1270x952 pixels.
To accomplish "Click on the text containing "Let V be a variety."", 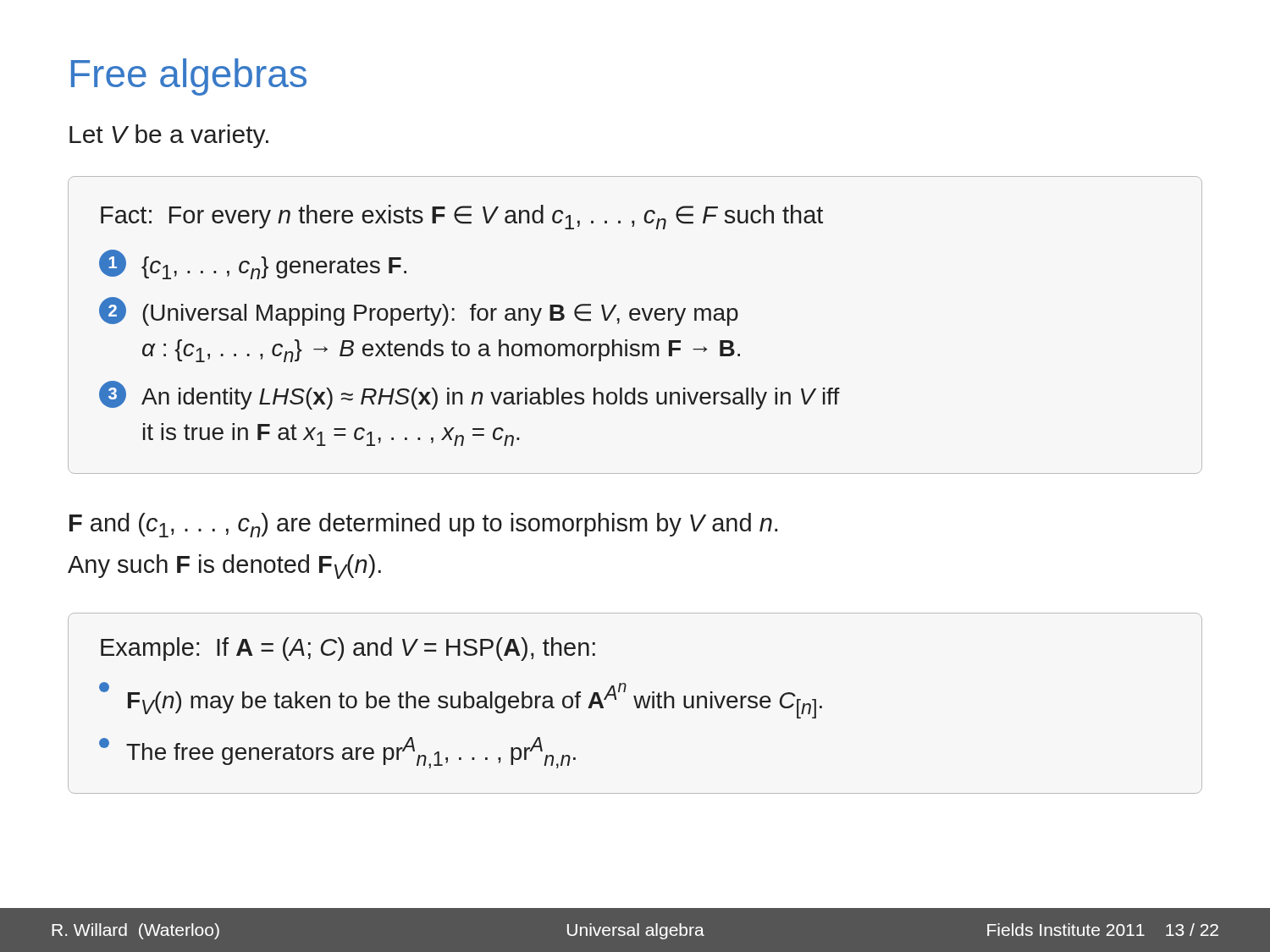I will coord(169,134).
